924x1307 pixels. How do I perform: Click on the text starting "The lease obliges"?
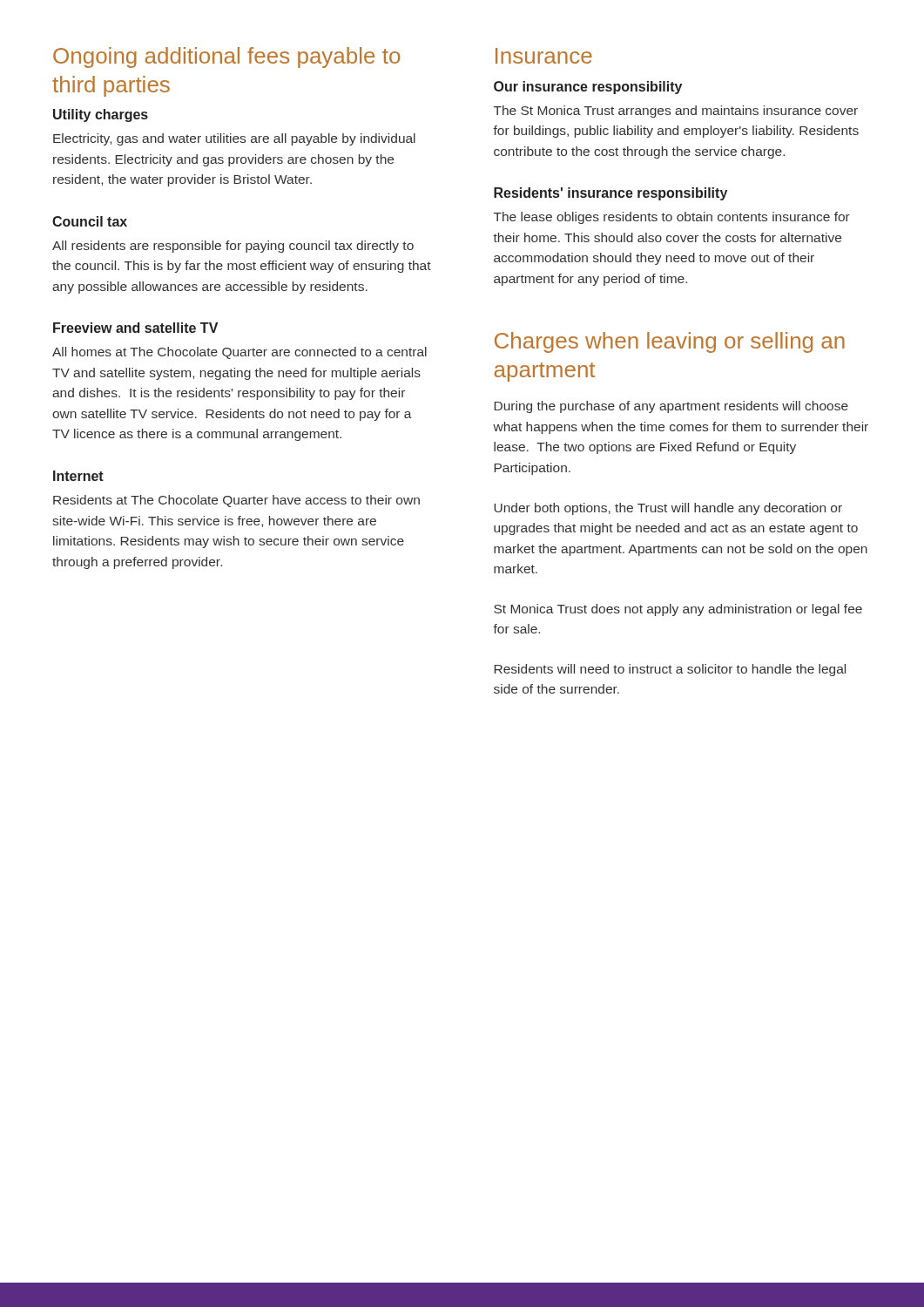(672, 247)
